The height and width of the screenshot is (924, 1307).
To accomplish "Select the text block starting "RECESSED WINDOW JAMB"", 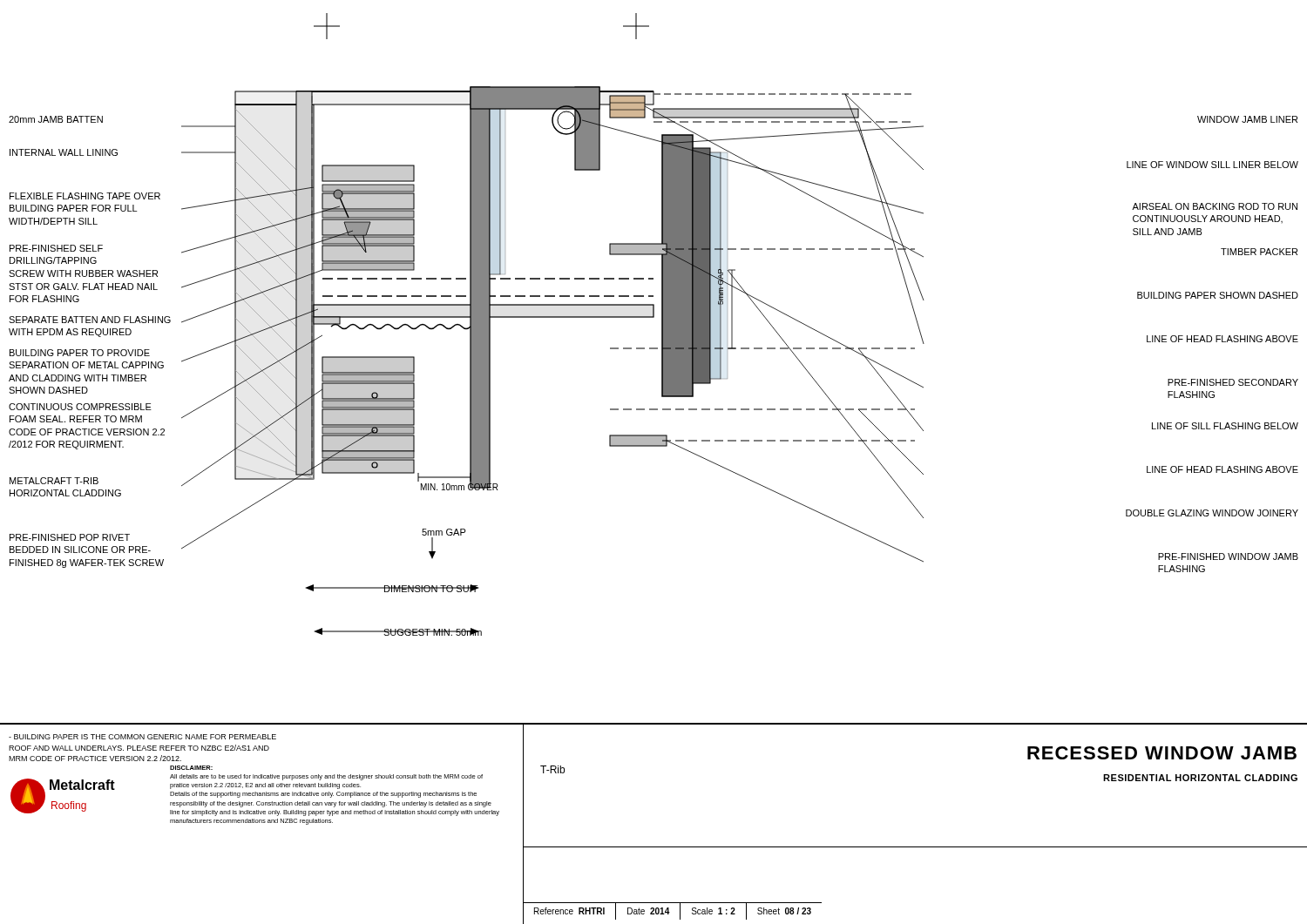I will point(1162,753).
